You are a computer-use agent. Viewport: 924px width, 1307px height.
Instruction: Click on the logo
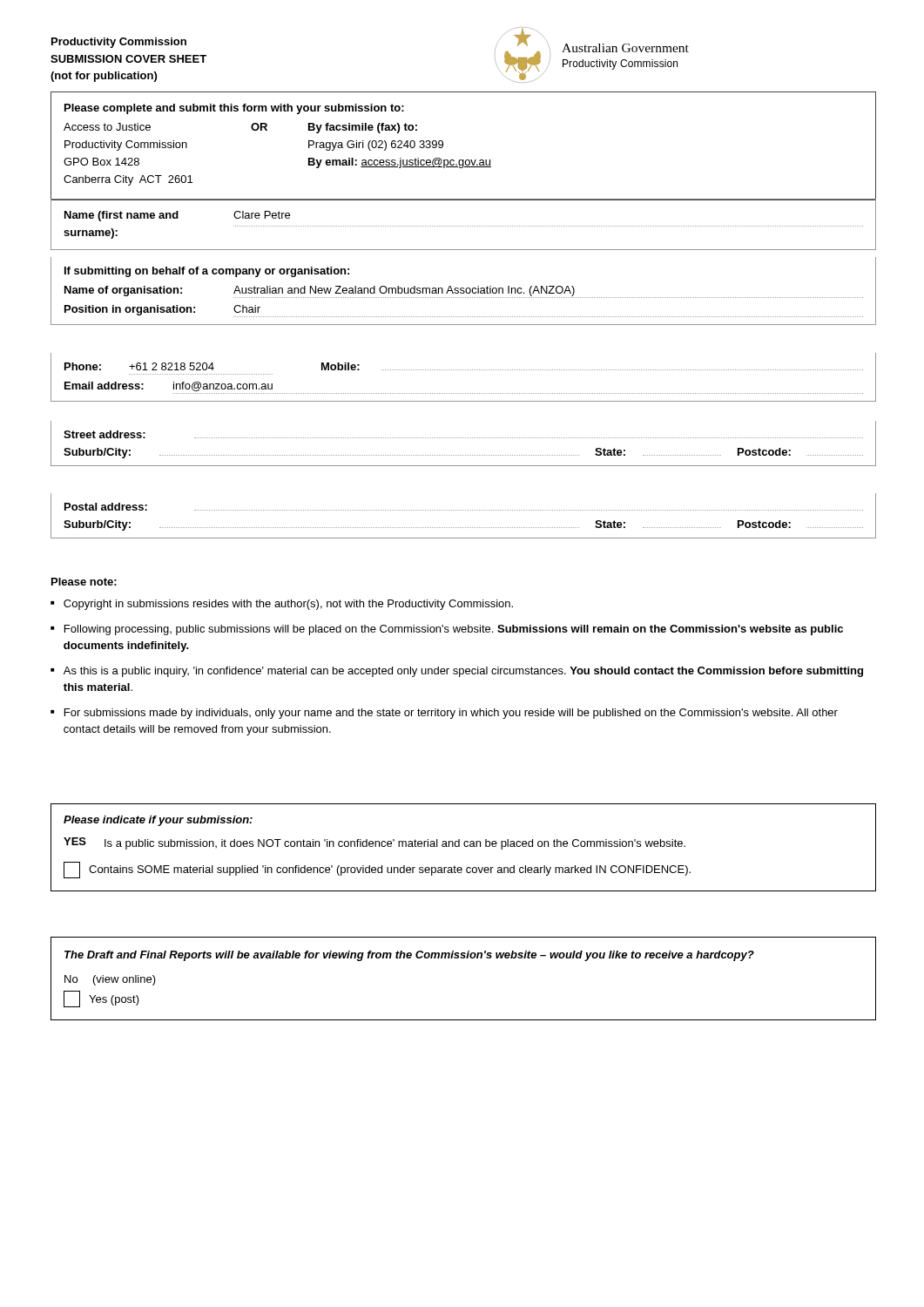click(590, 55)
